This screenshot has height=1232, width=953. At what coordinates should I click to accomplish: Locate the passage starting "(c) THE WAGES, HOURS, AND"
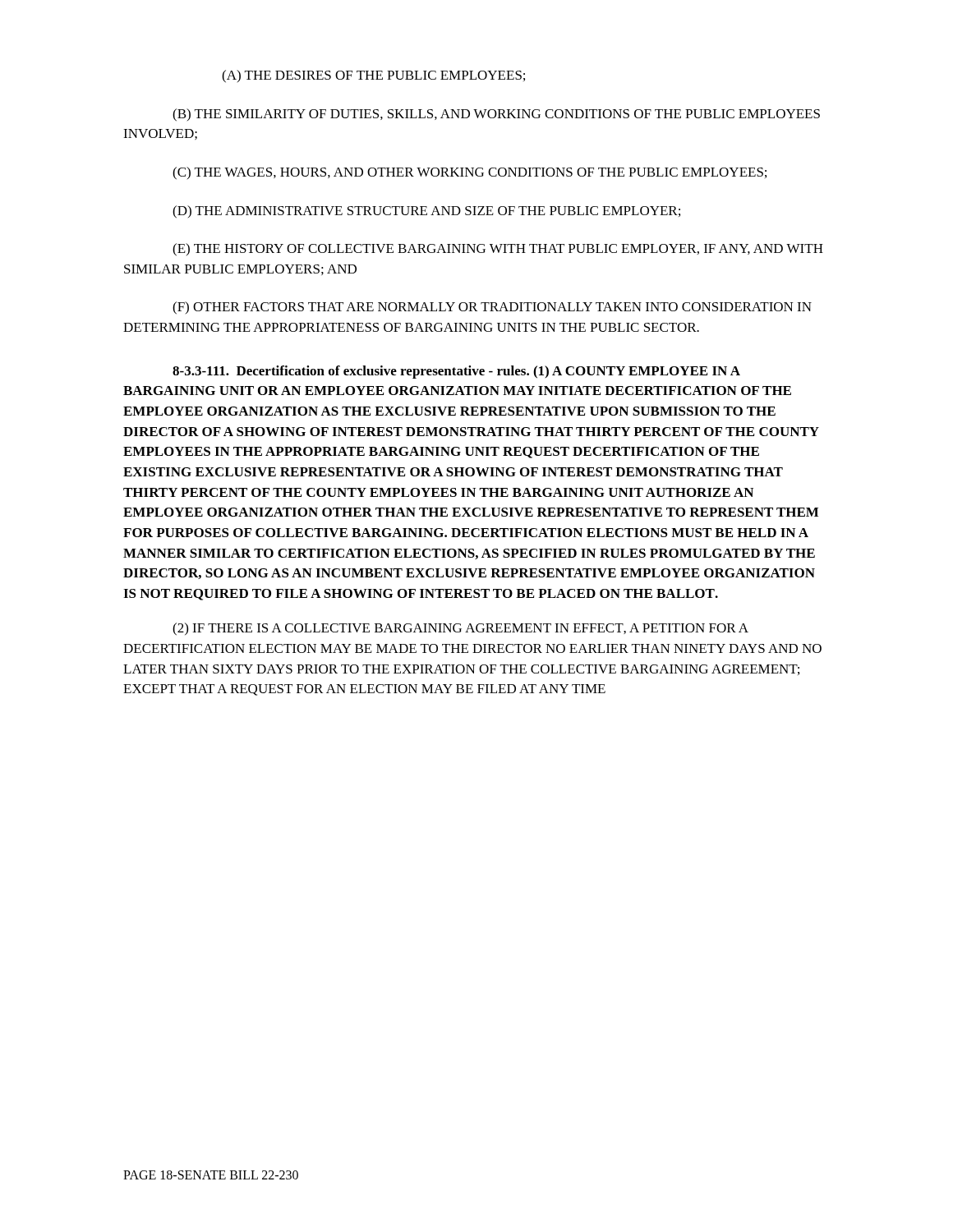(470, 172)
